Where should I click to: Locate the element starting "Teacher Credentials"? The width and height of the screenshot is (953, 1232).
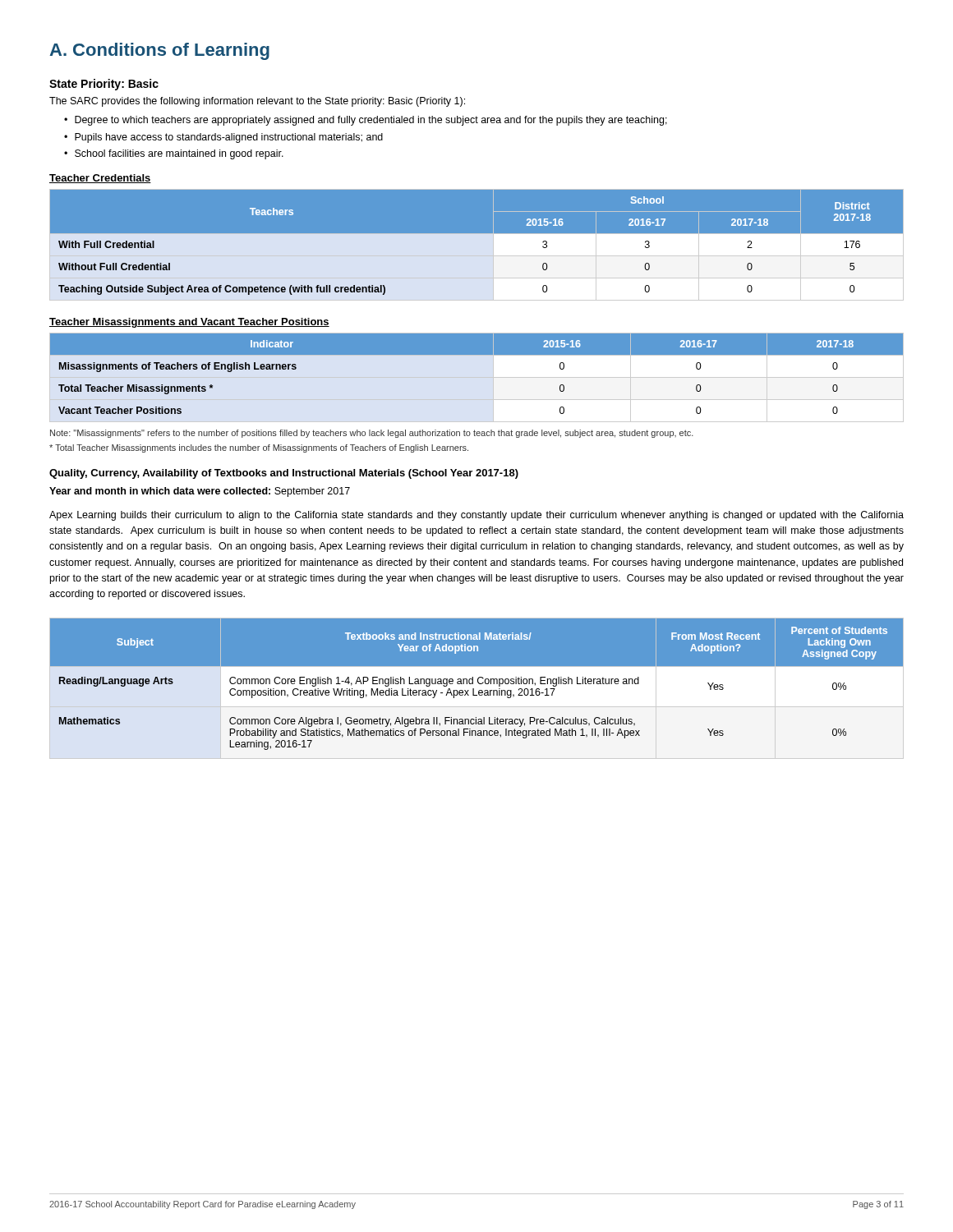[100, 178]
